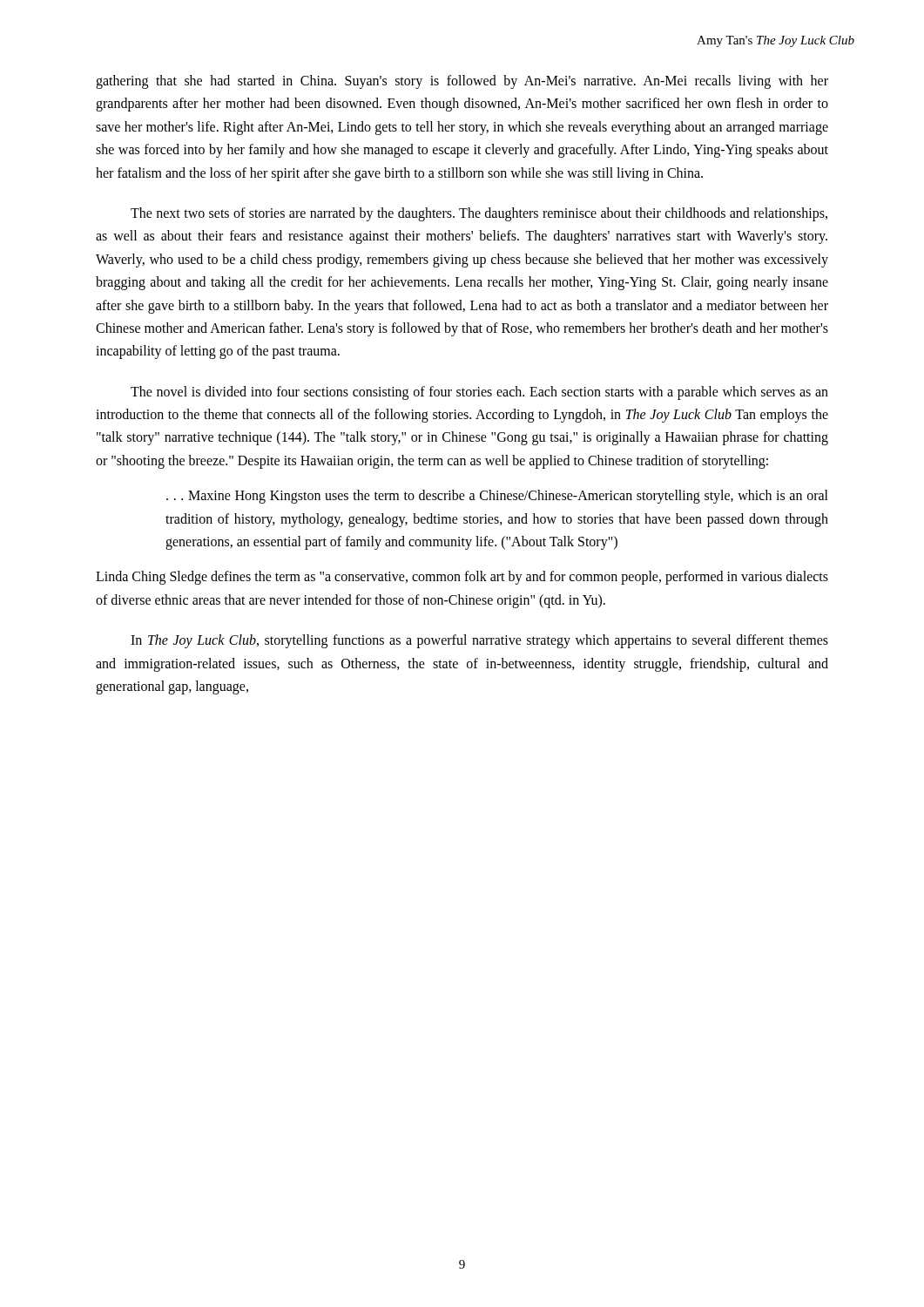The image size is (924, 1307).
Task: Click the passage that begins "In The Joy"
Action: [462, 664]
